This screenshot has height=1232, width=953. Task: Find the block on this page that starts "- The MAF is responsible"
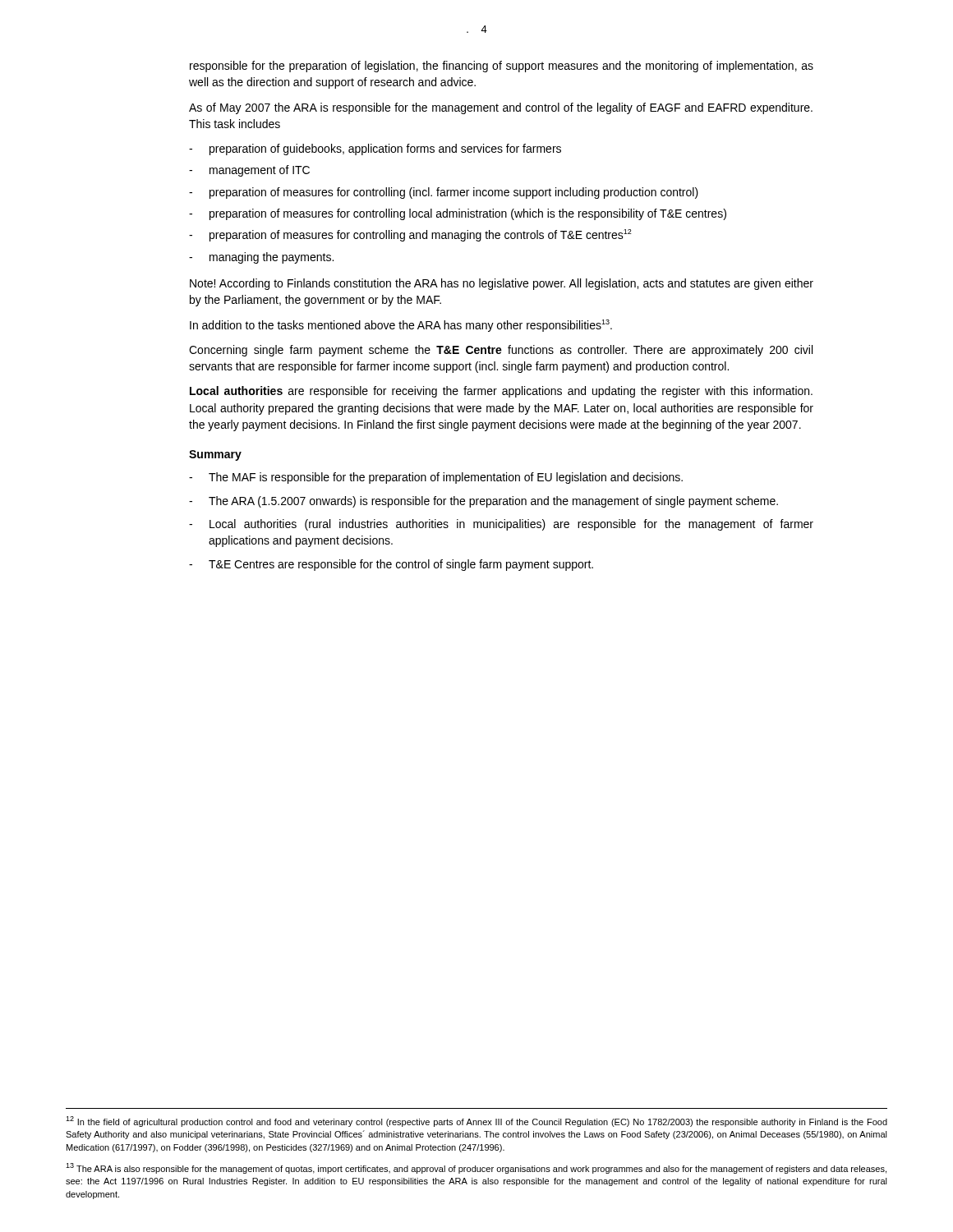(x=501, y=478)
